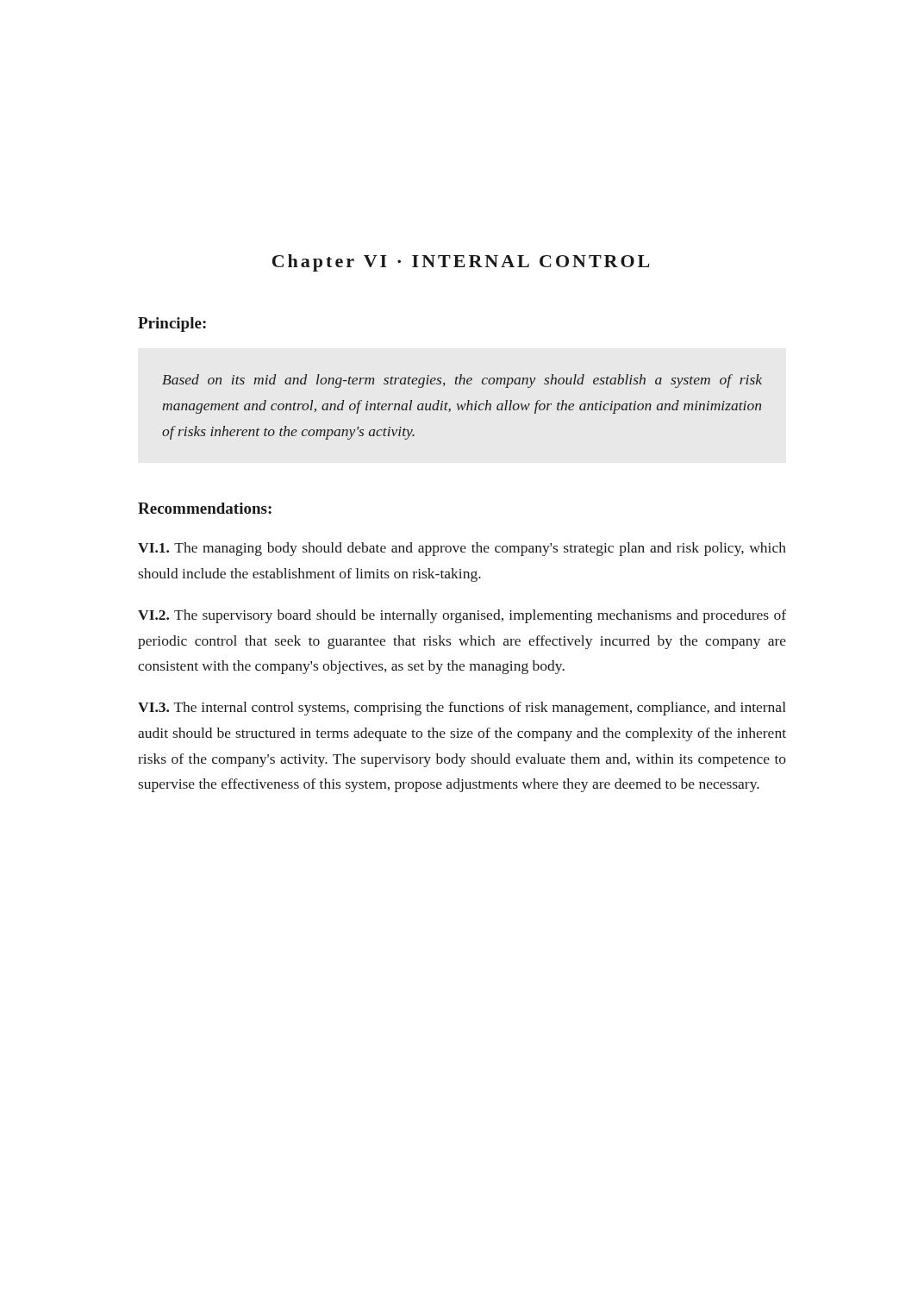Image resolution: width=924 pixels, height=1293 pixels.
Task: Where is the passage that starts "Based on its mid and"?
Action: (x=462, y=406)
